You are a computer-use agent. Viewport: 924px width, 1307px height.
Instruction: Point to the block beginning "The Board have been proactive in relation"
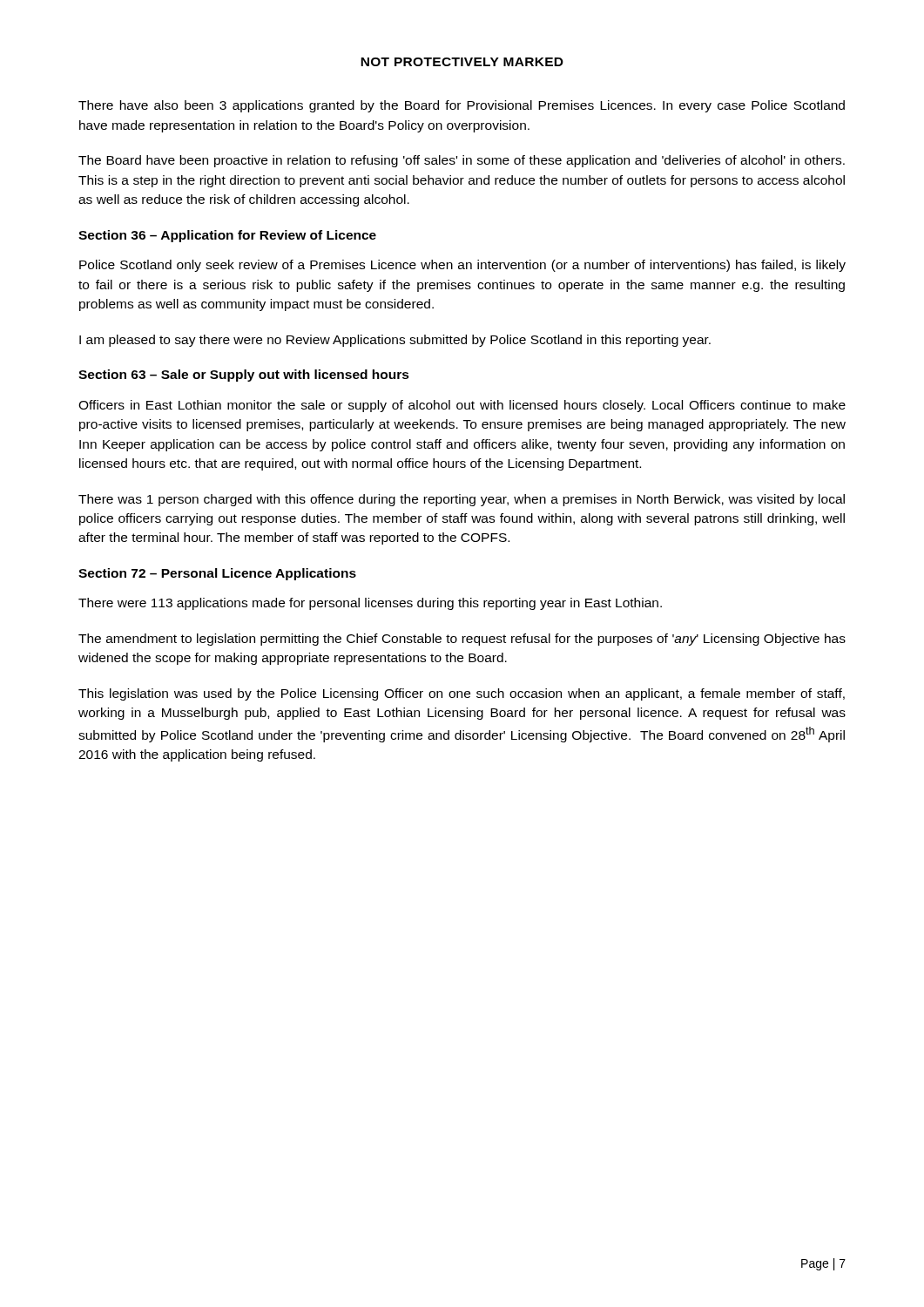pyautogui.click(x=462, y=180)
